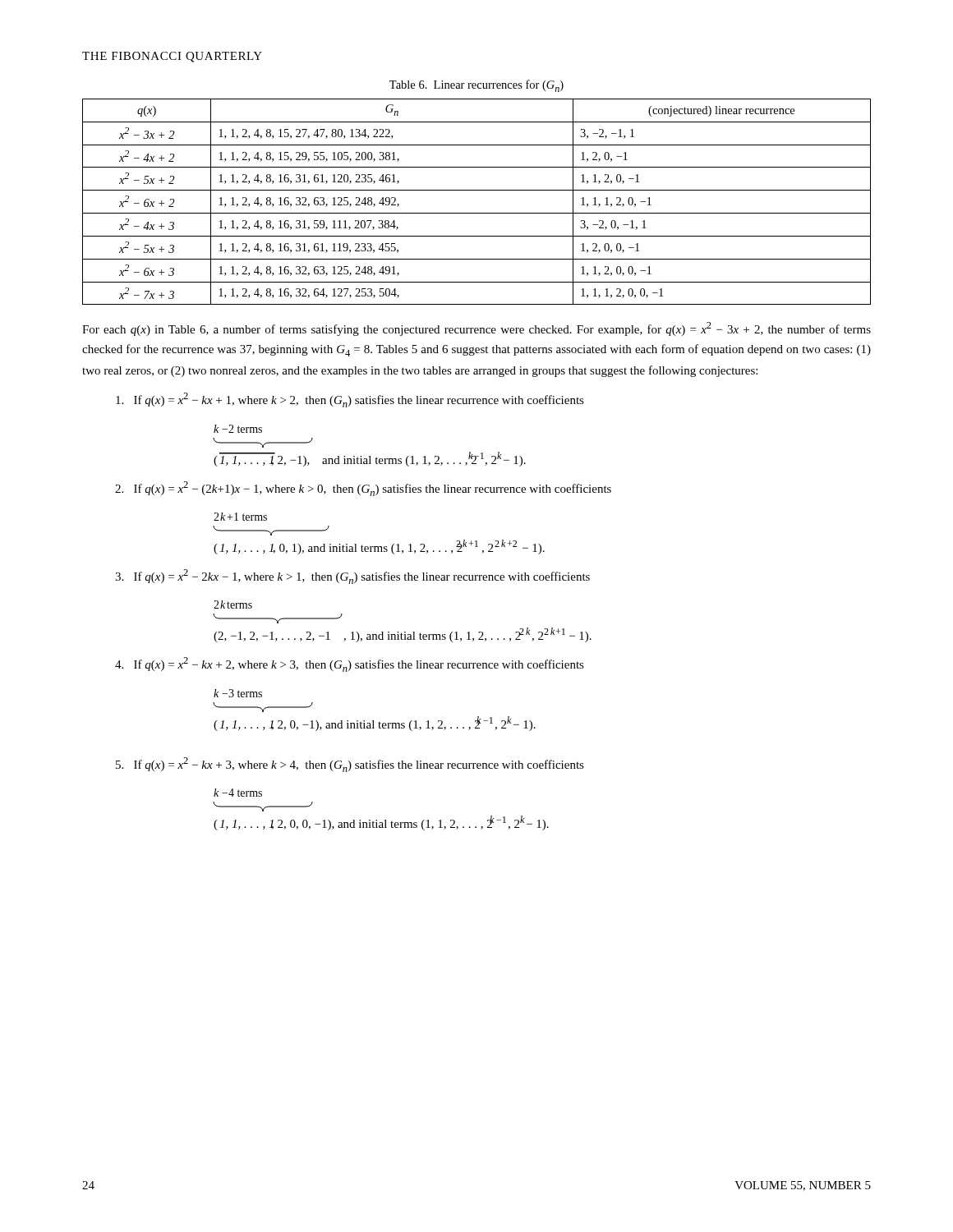Find the list item containing "2. If q(x) = x2"
953x1232 pixels.
[363, 488]
